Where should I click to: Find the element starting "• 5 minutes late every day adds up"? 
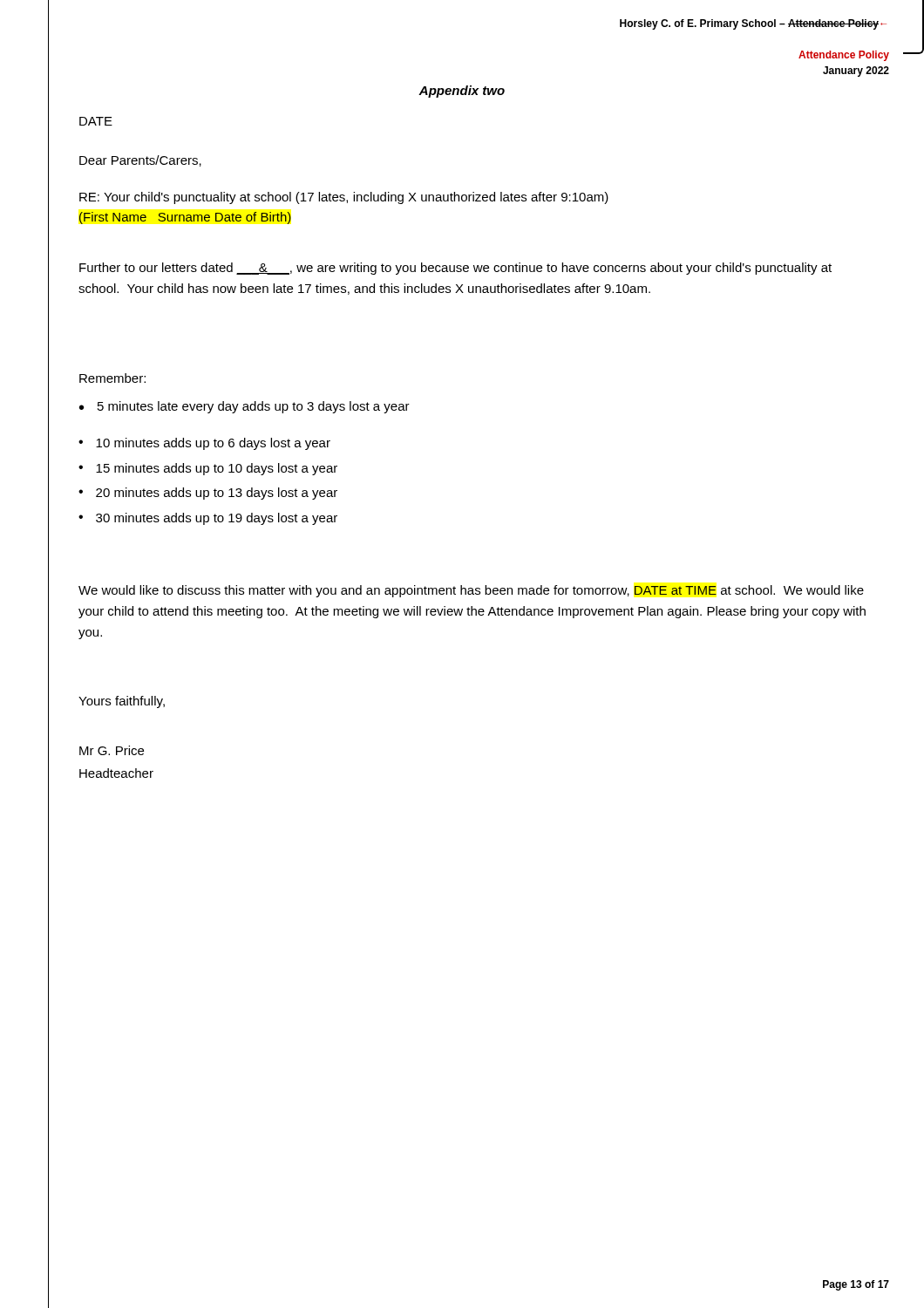[244, 407]
